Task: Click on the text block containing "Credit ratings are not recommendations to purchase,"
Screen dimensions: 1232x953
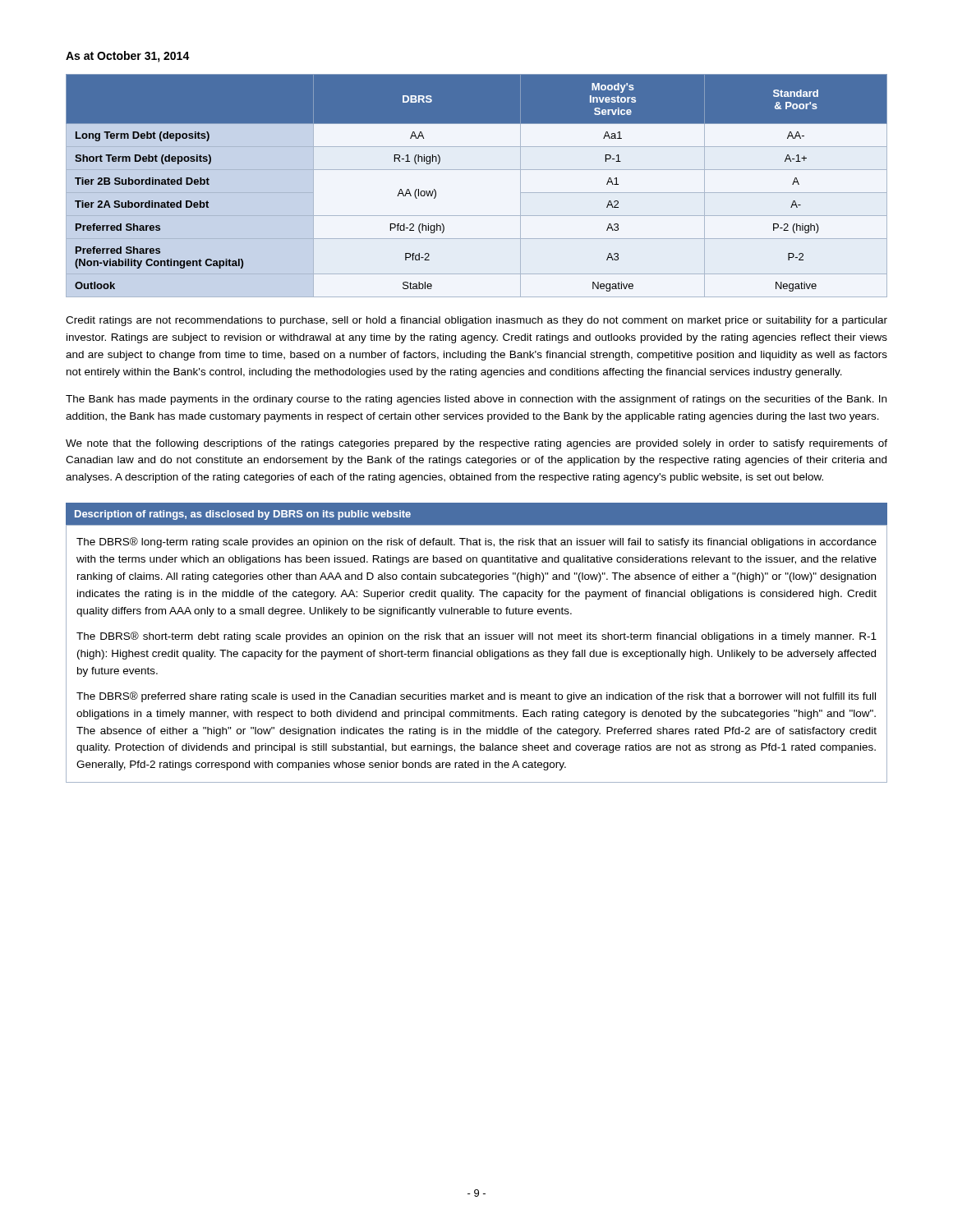Action: [476, 346]
